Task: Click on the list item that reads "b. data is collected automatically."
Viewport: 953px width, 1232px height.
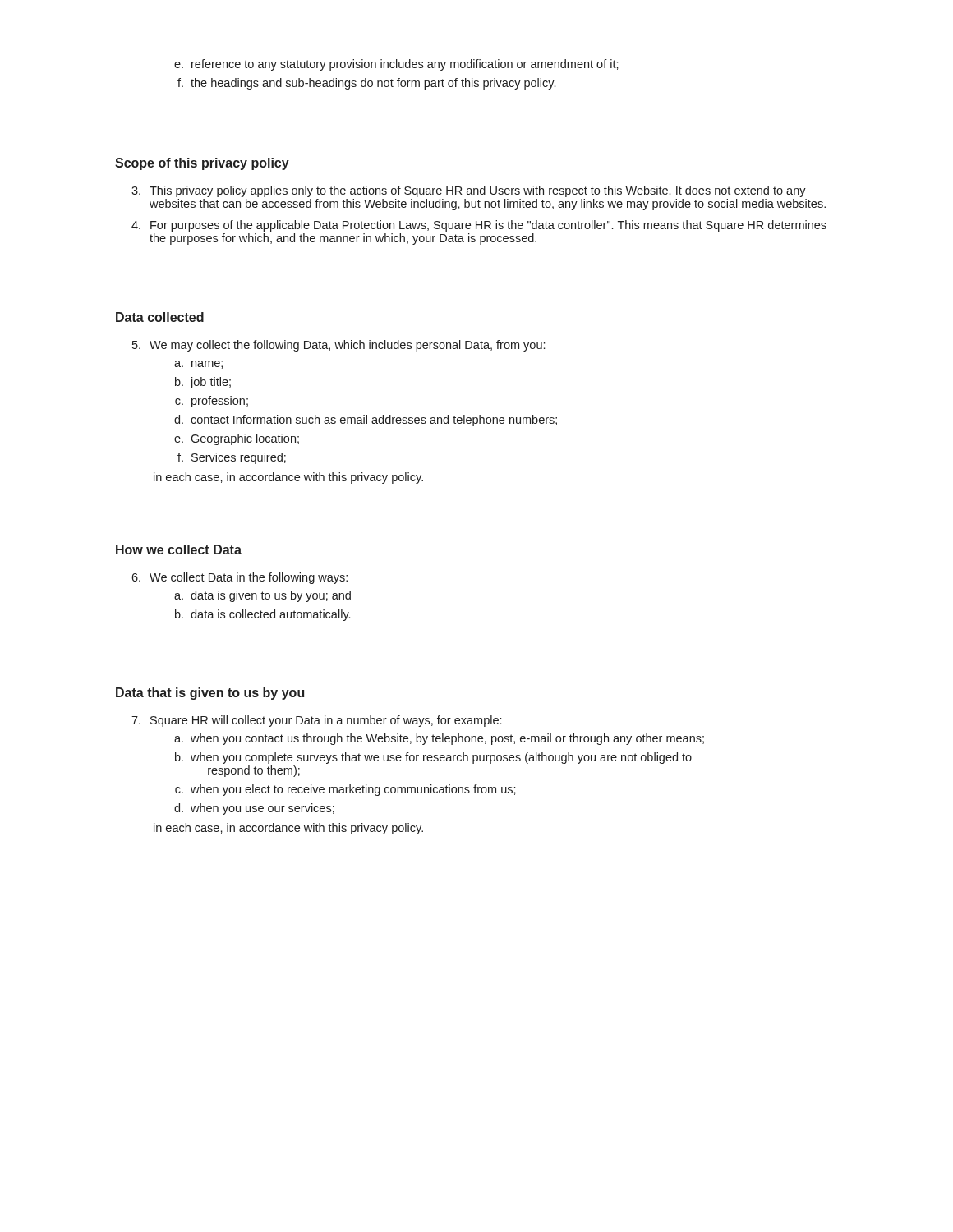Action: tap(252, 614)
